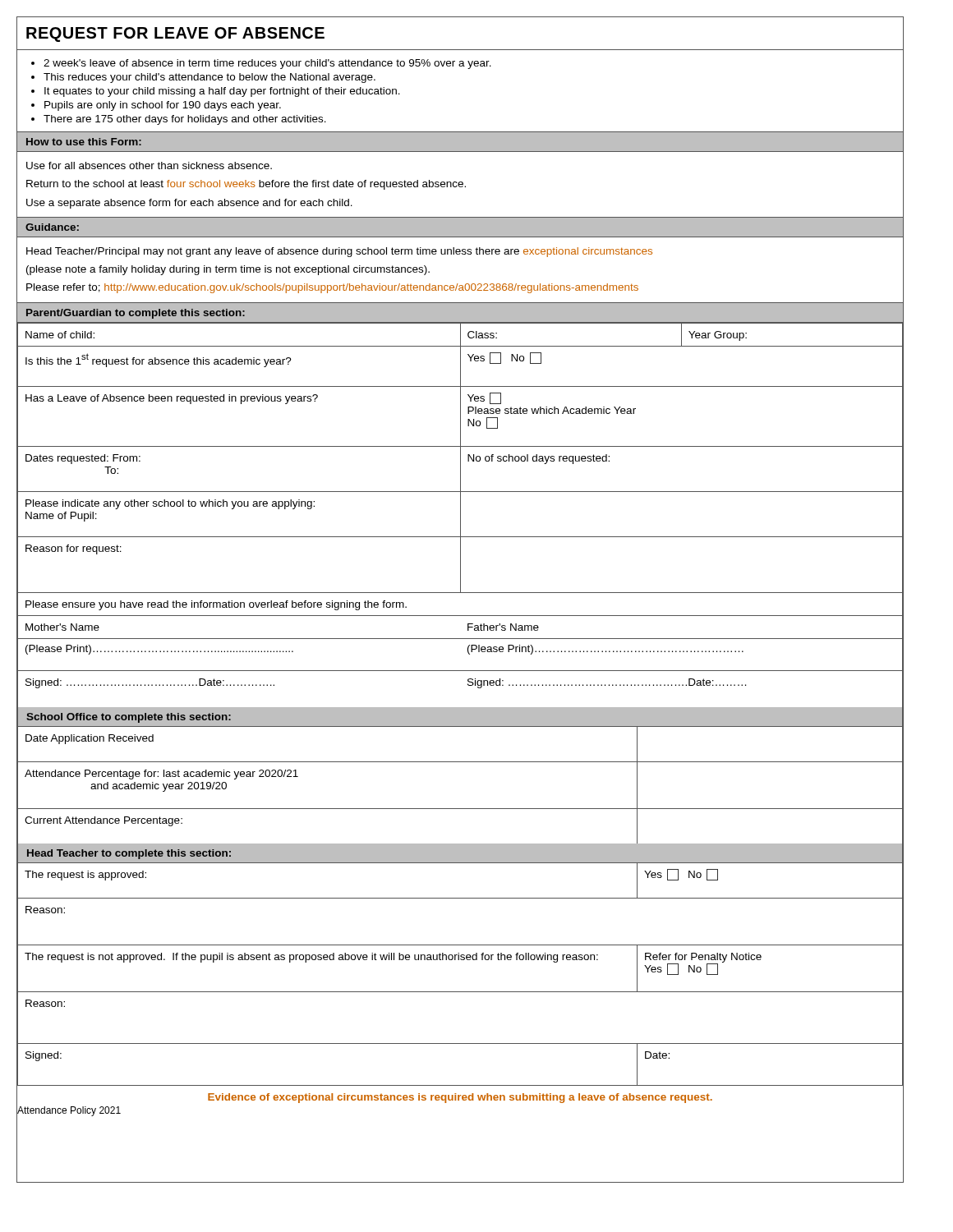Locate the block of text that opens with "2 week's leave of absence in"
The height and width of the screenshot is (1232, 953).
pyautogui.click(x=261, y=64)
